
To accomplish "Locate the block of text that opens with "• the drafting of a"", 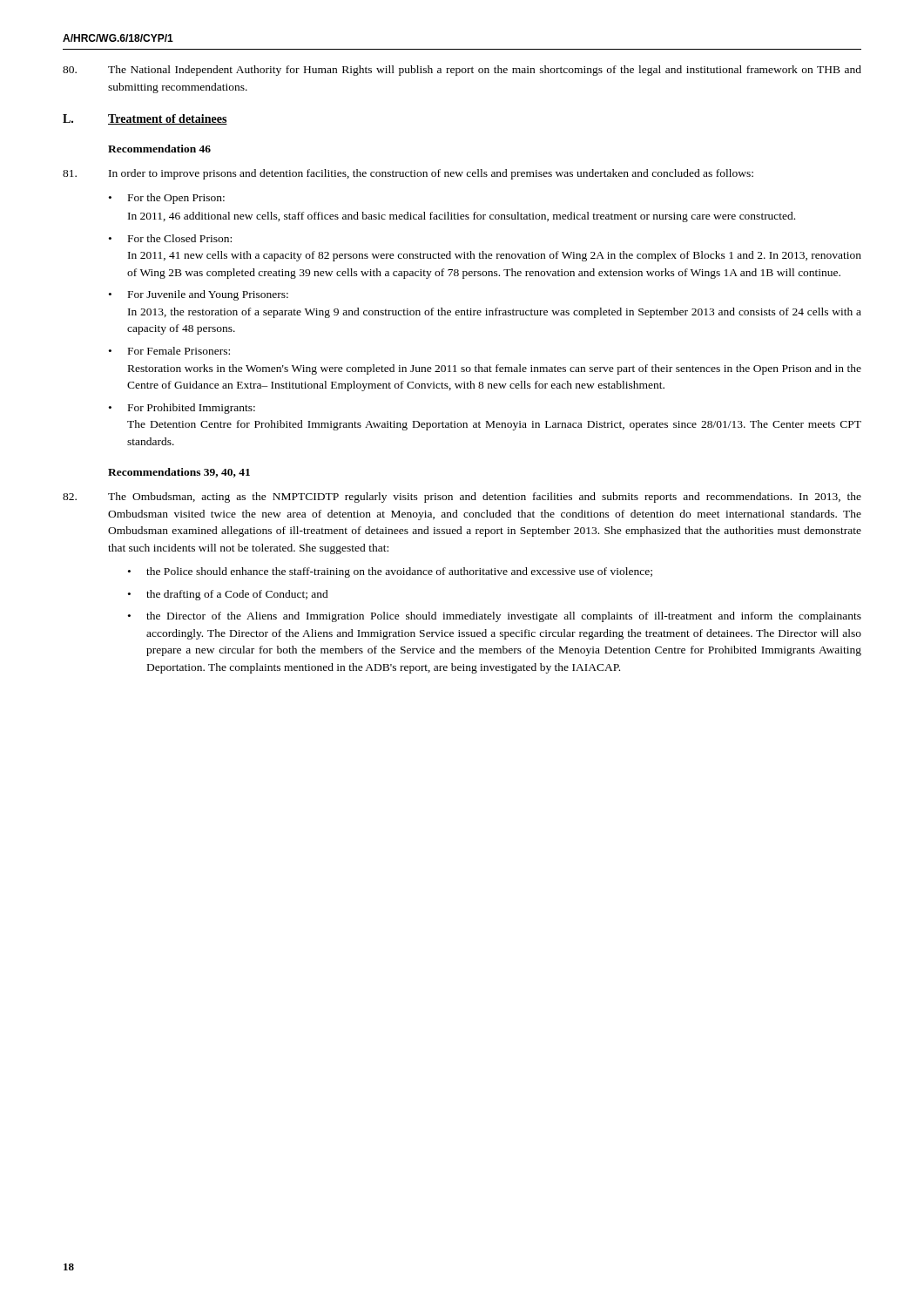I will 228,595.
